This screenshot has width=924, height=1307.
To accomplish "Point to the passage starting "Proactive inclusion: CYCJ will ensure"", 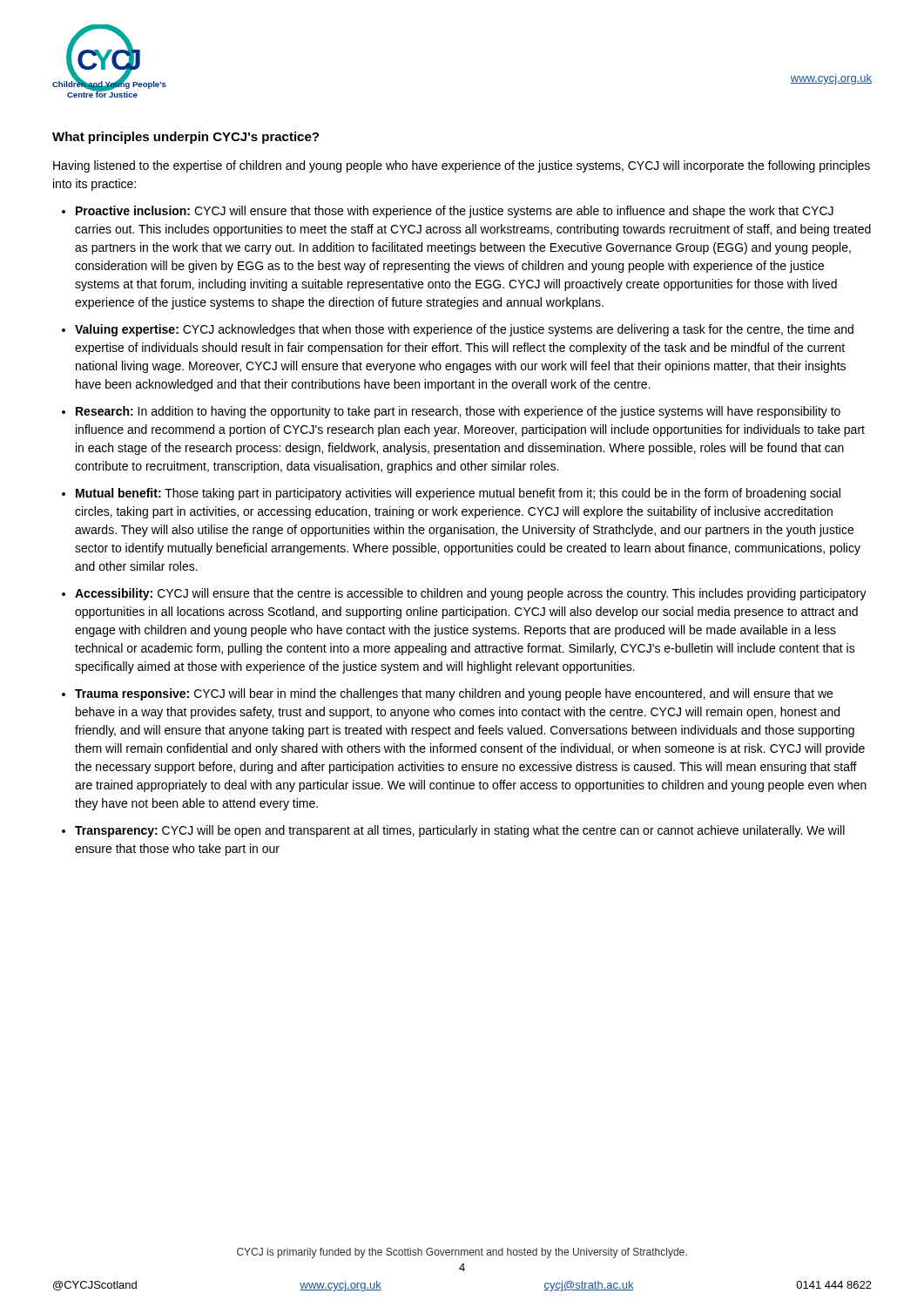I will (x=473, y=257).
